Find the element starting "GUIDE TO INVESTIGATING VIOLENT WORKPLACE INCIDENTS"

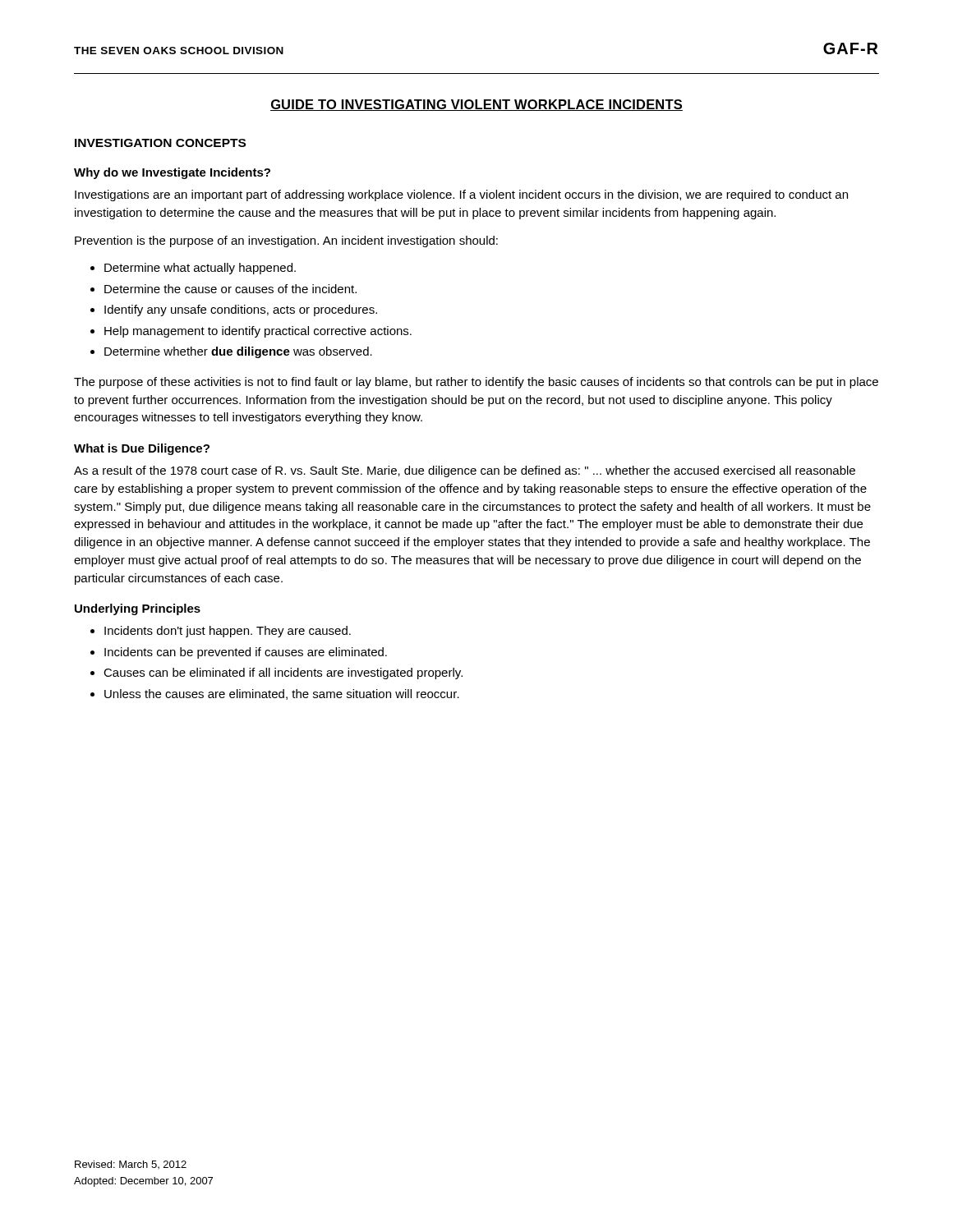476,104
